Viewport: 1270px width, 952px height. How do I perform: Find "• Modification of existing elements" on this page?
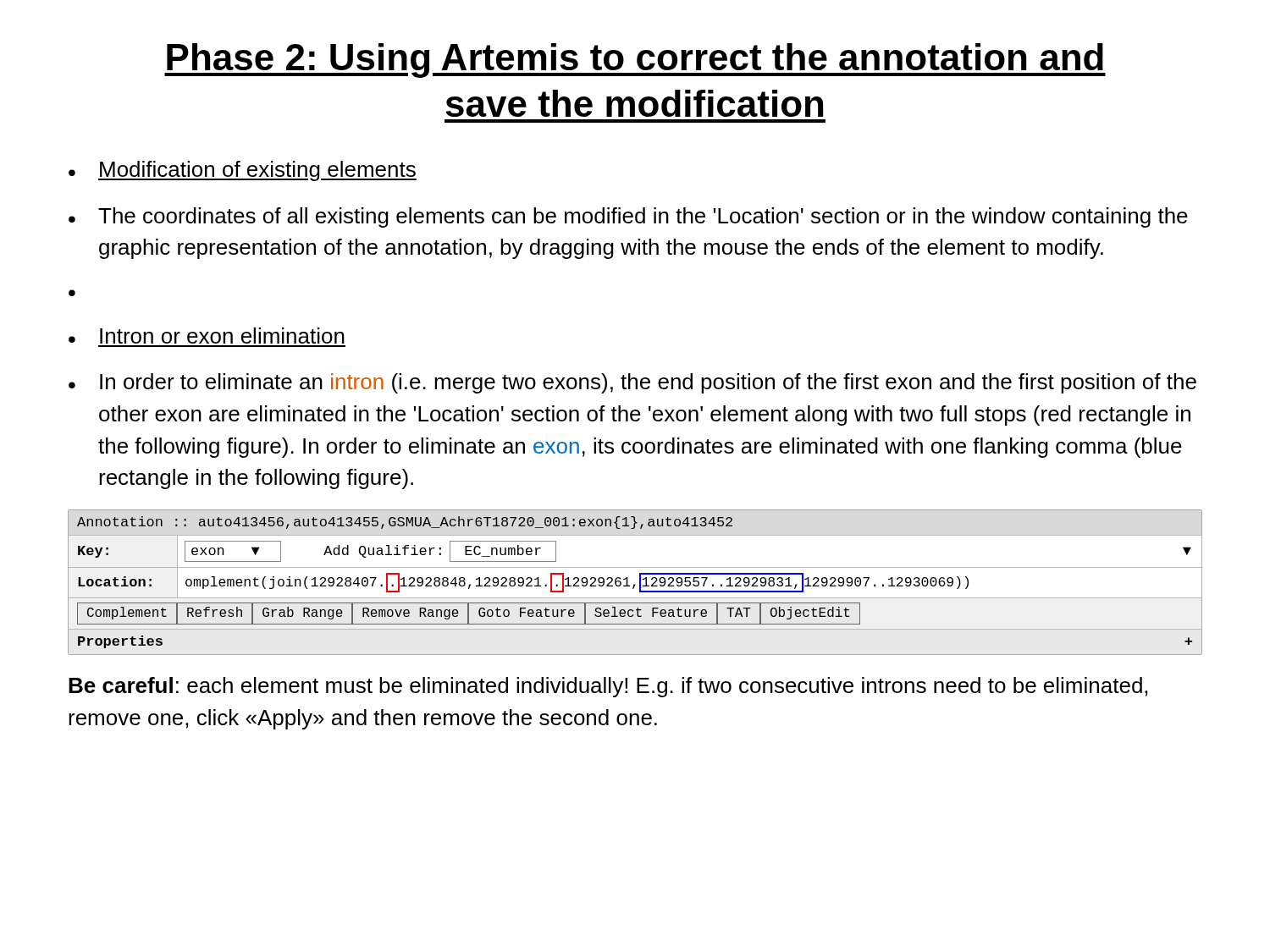click(202, 171)
